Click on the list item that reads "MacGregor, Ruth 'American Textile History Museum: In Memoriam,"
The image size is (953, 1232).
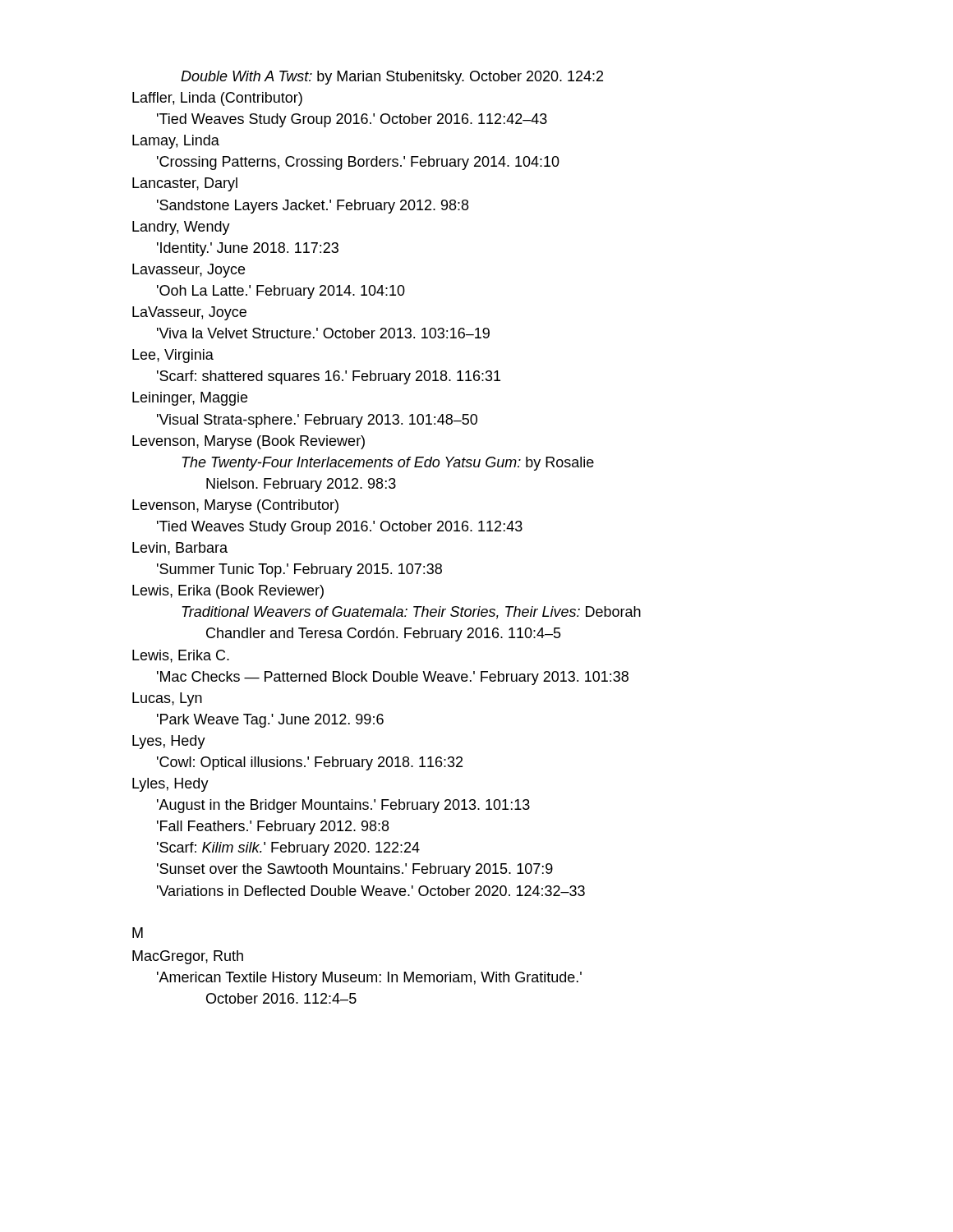coord(493,977)
